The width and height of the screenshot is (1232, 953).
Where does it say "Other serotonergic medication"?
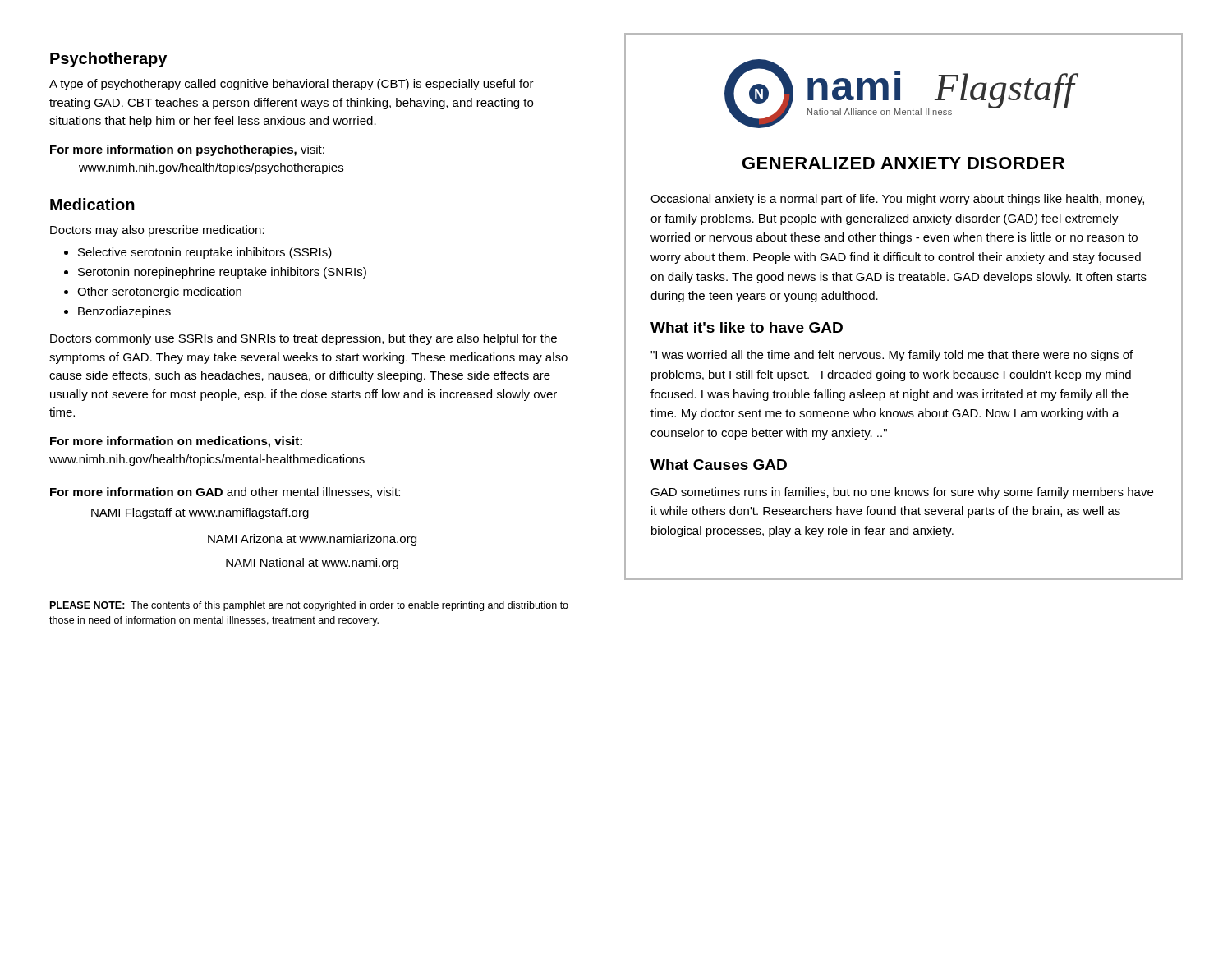(x=159, y=292)
